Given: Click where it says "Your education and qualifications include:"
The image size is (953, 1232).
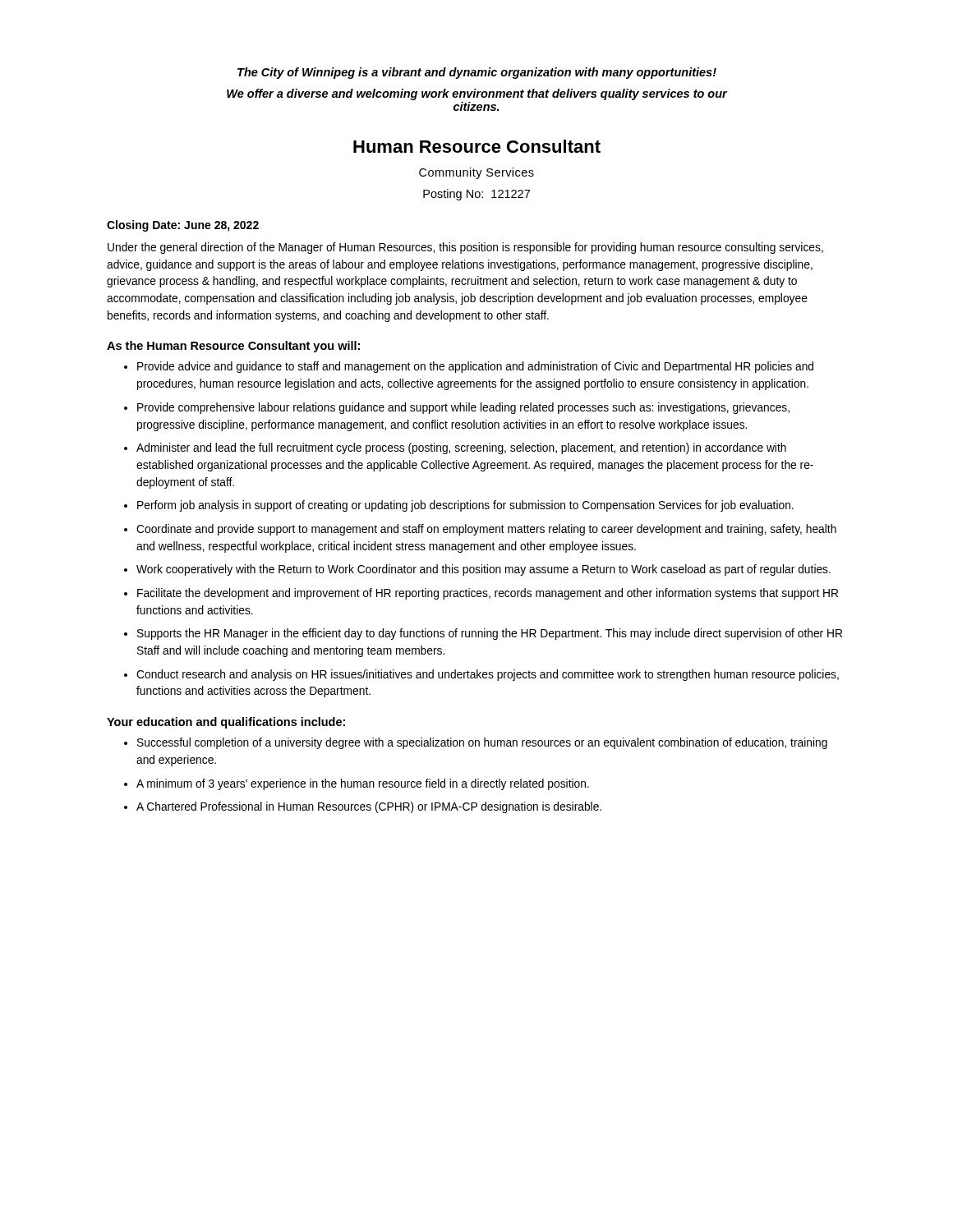Looking at the screenshot, I should point(227,722).
